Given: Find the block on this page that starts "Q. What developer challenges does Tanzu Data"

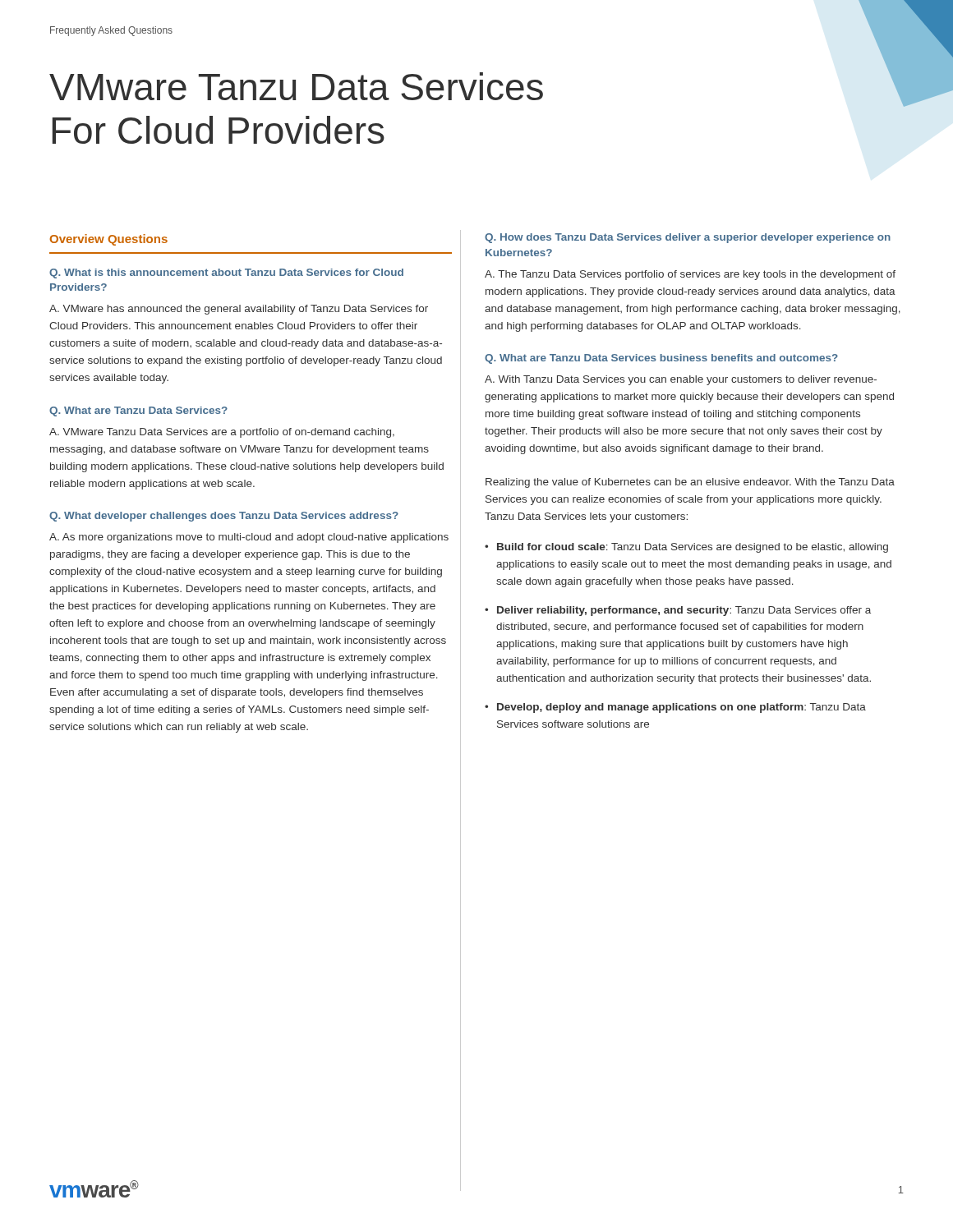Looking at the screenshot, I should (224, 516).
